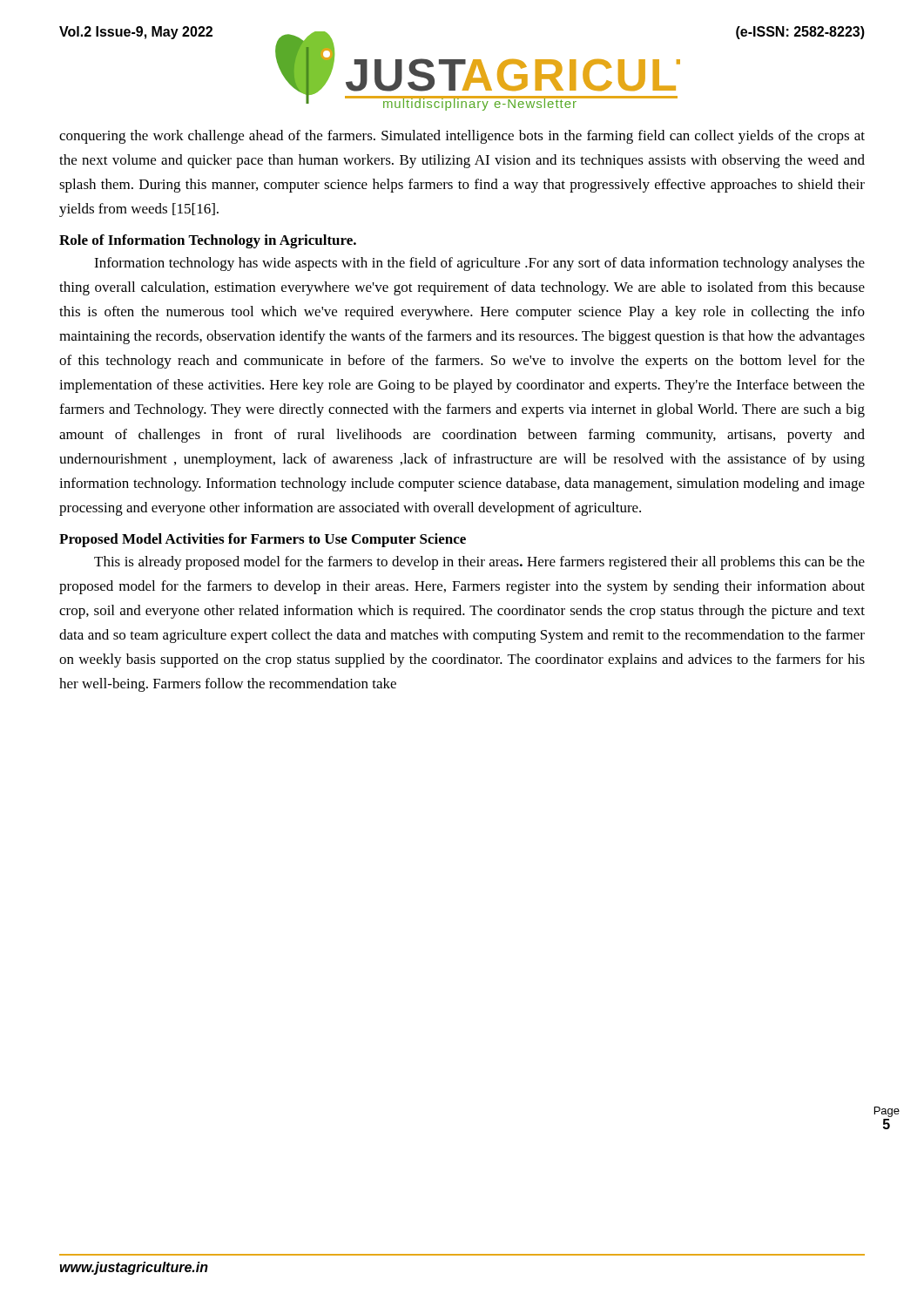Find the passage starting "Role of Information Technology in Agriculture."
This screenshot has height=1307, width=924.
click(x=208, y=240)
